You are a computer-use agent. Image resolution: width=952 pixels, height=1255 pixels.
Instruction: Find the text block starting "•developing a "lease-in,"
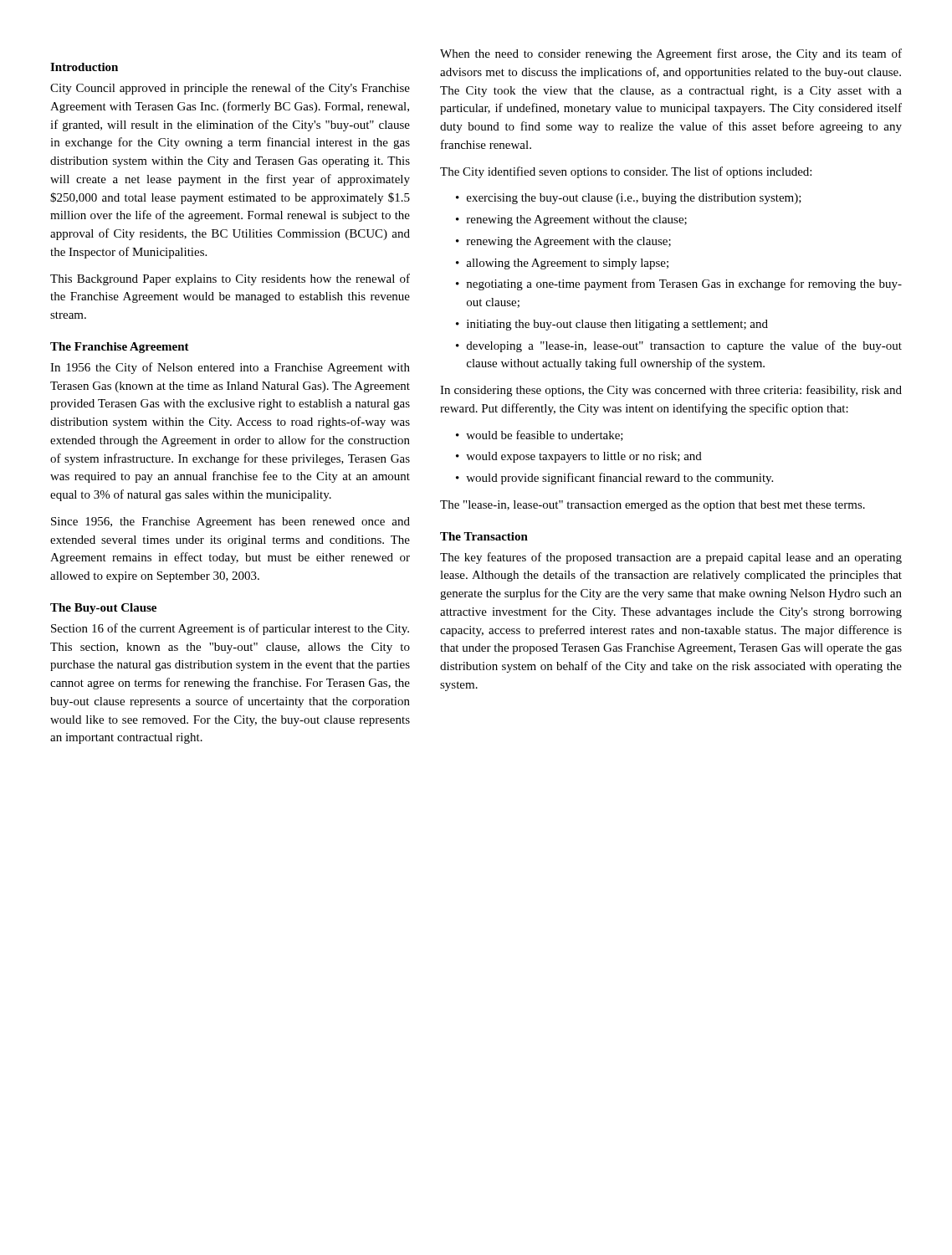[678, 355]
